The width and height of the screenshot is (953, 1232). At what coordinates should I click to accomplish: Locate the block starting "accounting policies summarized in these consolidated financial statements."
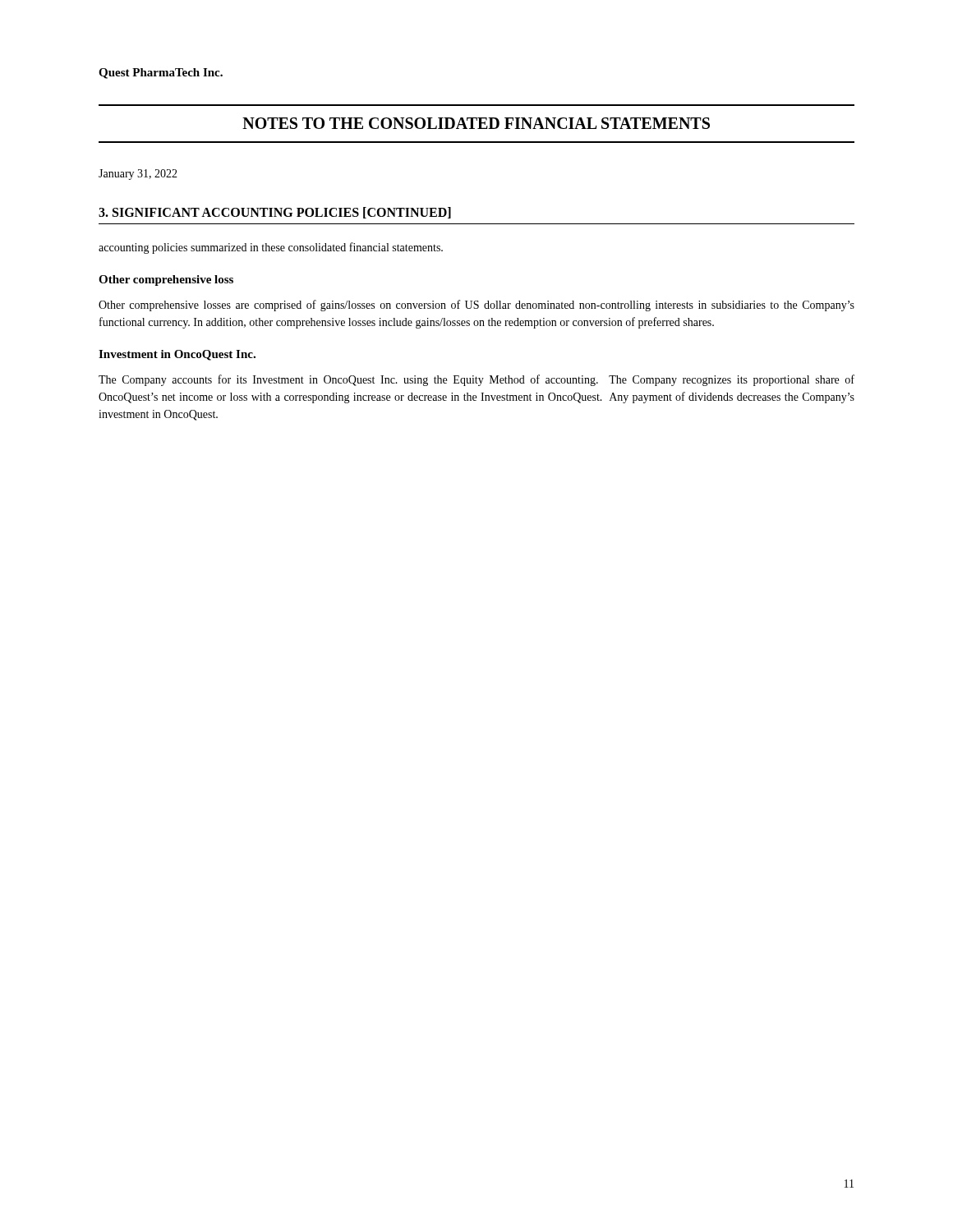271,248
